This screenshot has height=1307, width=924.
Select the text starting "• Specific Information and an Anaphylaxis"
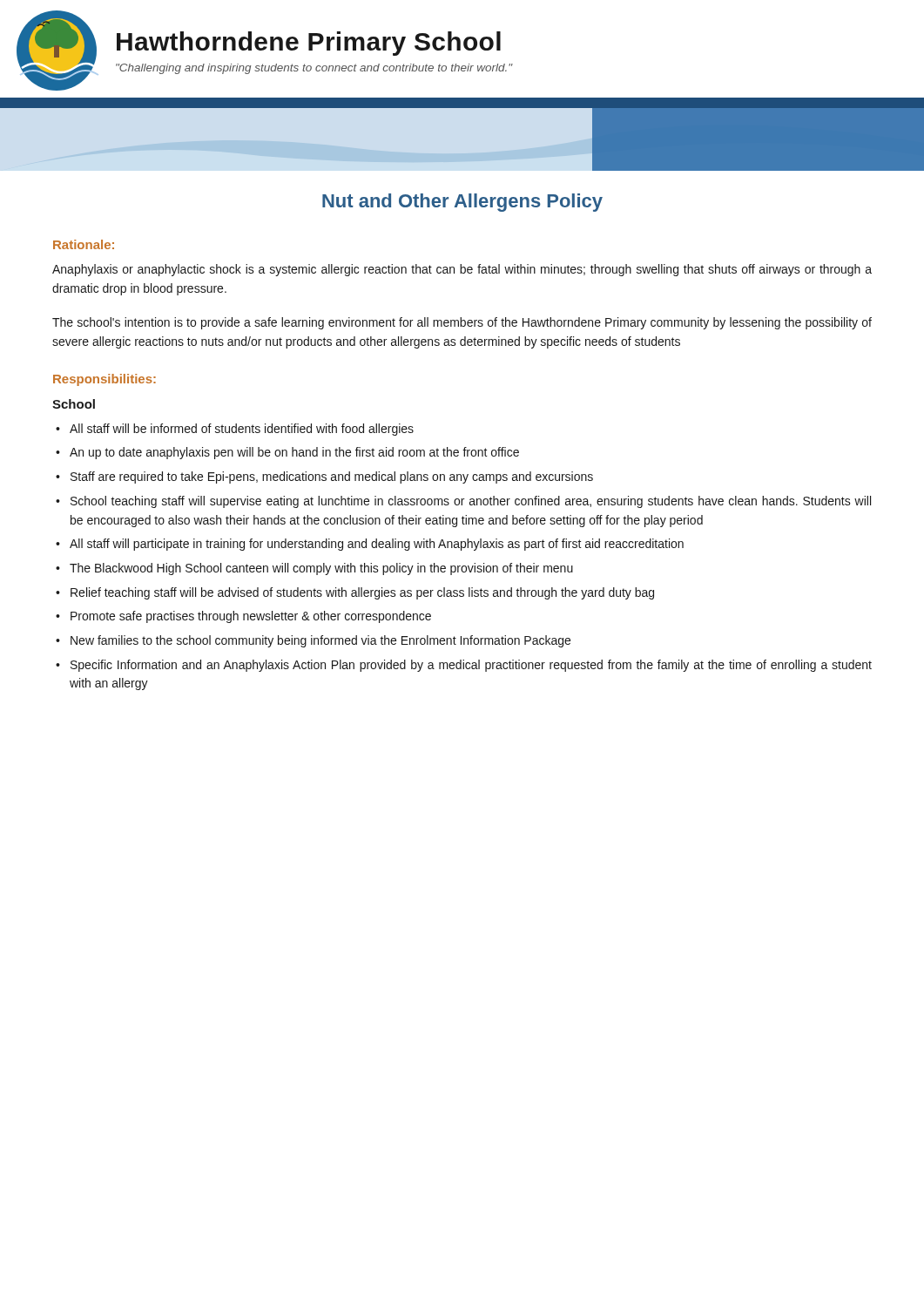464,673
